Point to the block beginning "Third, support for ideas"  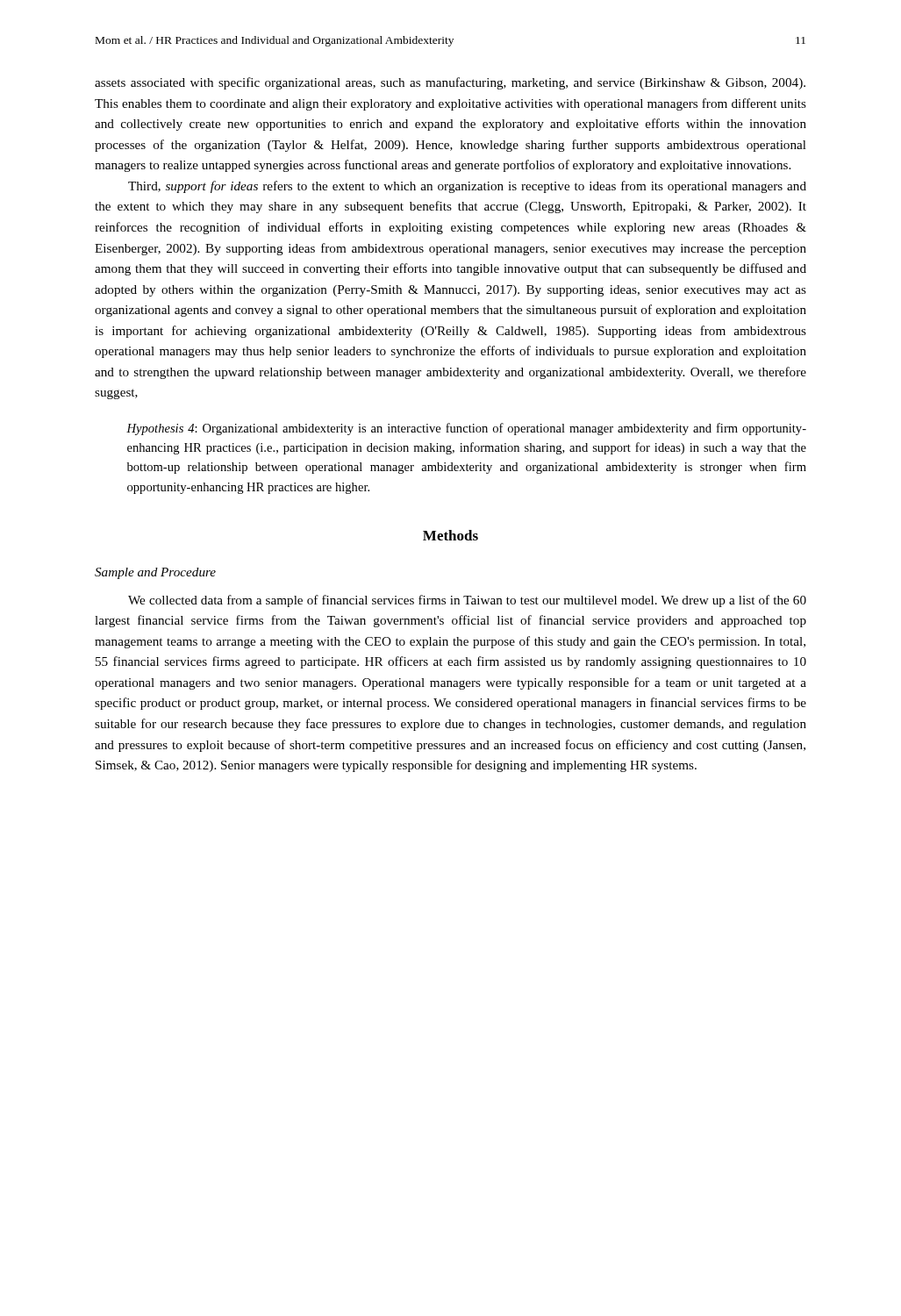tap(450, 289)
